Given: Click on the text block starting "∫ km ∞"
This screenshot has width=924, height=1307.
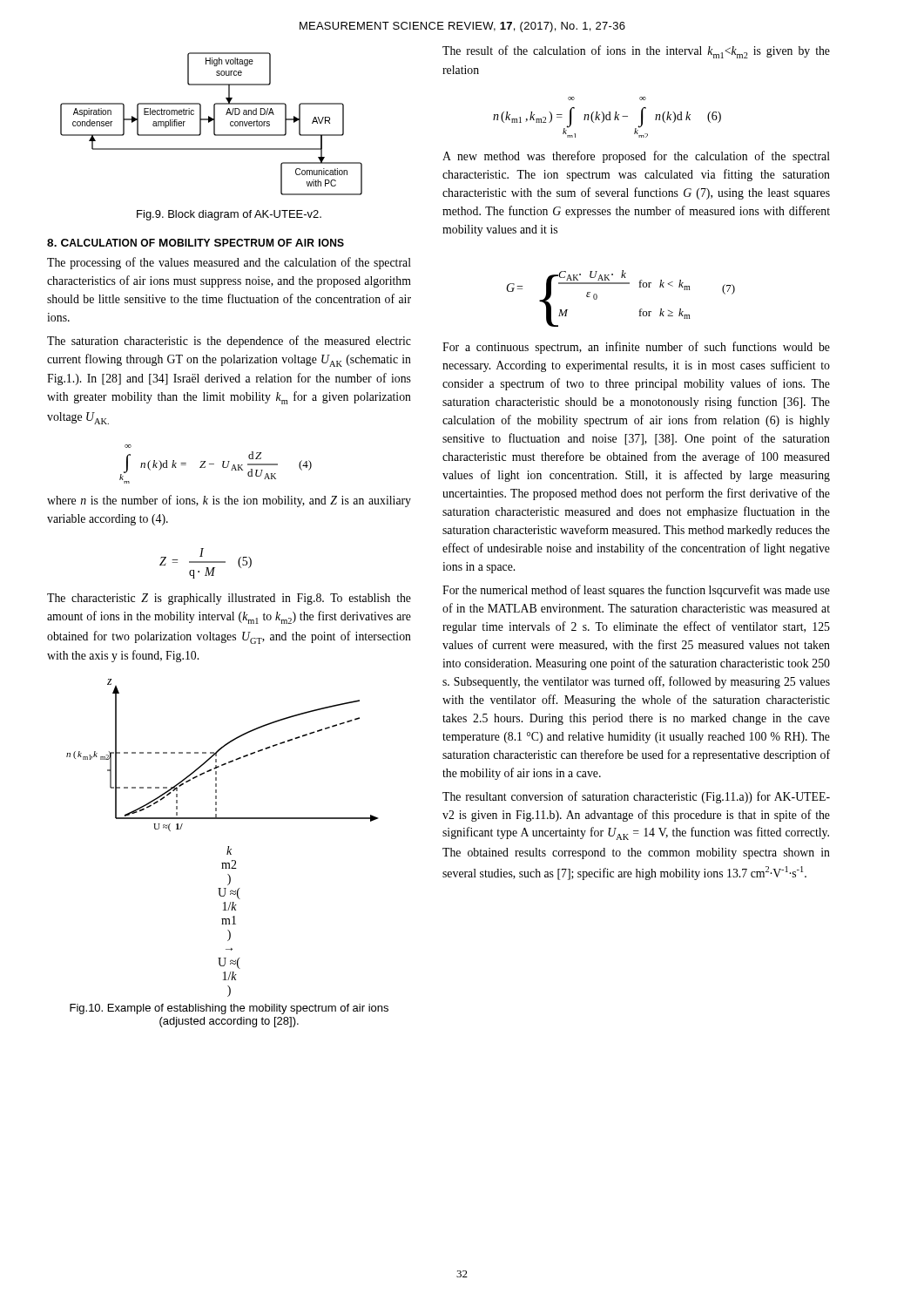Looking at the screenshot, I should click(x=229, y=462).
